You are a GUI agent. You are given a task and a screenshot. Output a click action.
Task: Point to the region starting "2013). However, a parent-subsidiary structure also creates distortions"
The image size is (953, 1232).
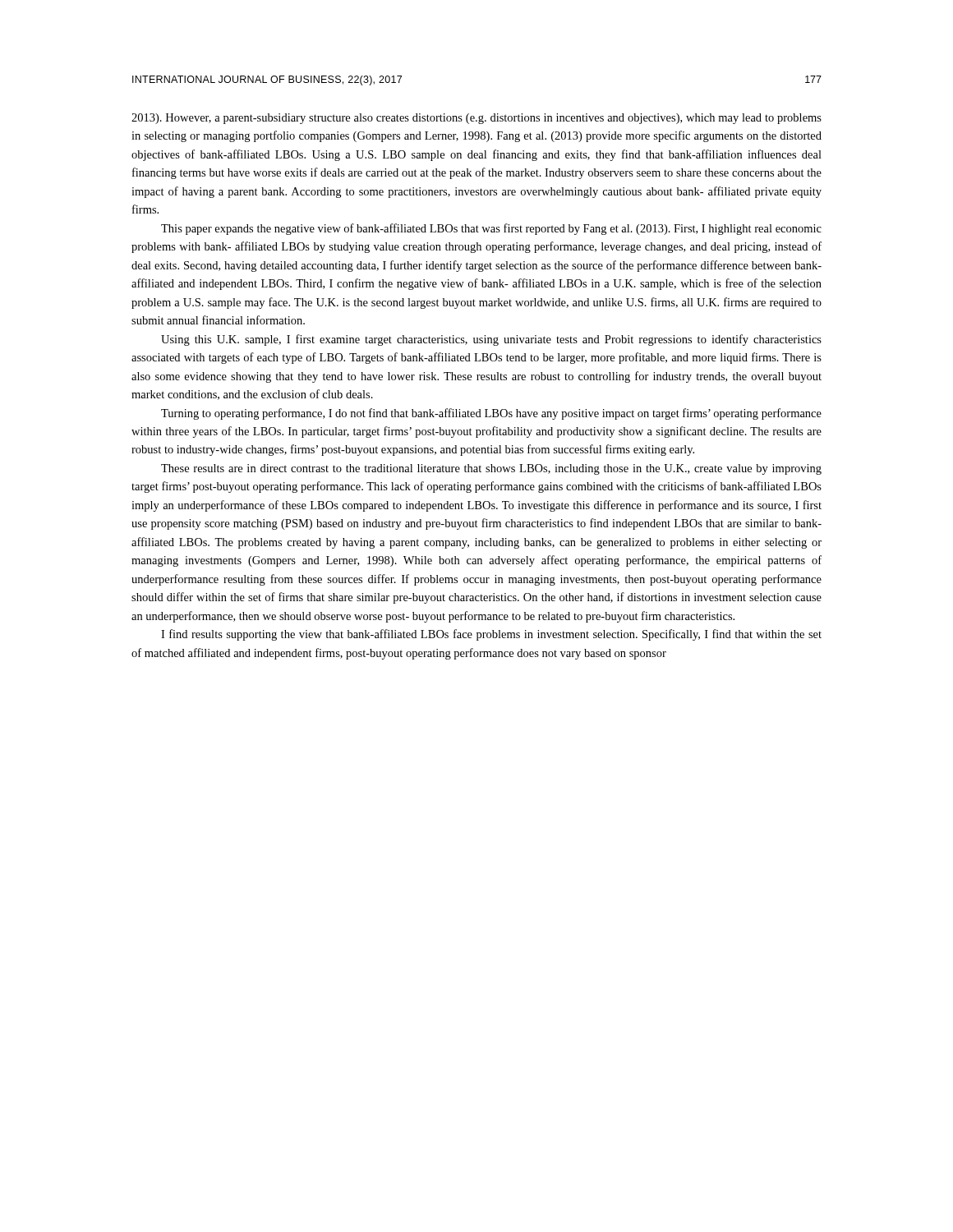476,385
